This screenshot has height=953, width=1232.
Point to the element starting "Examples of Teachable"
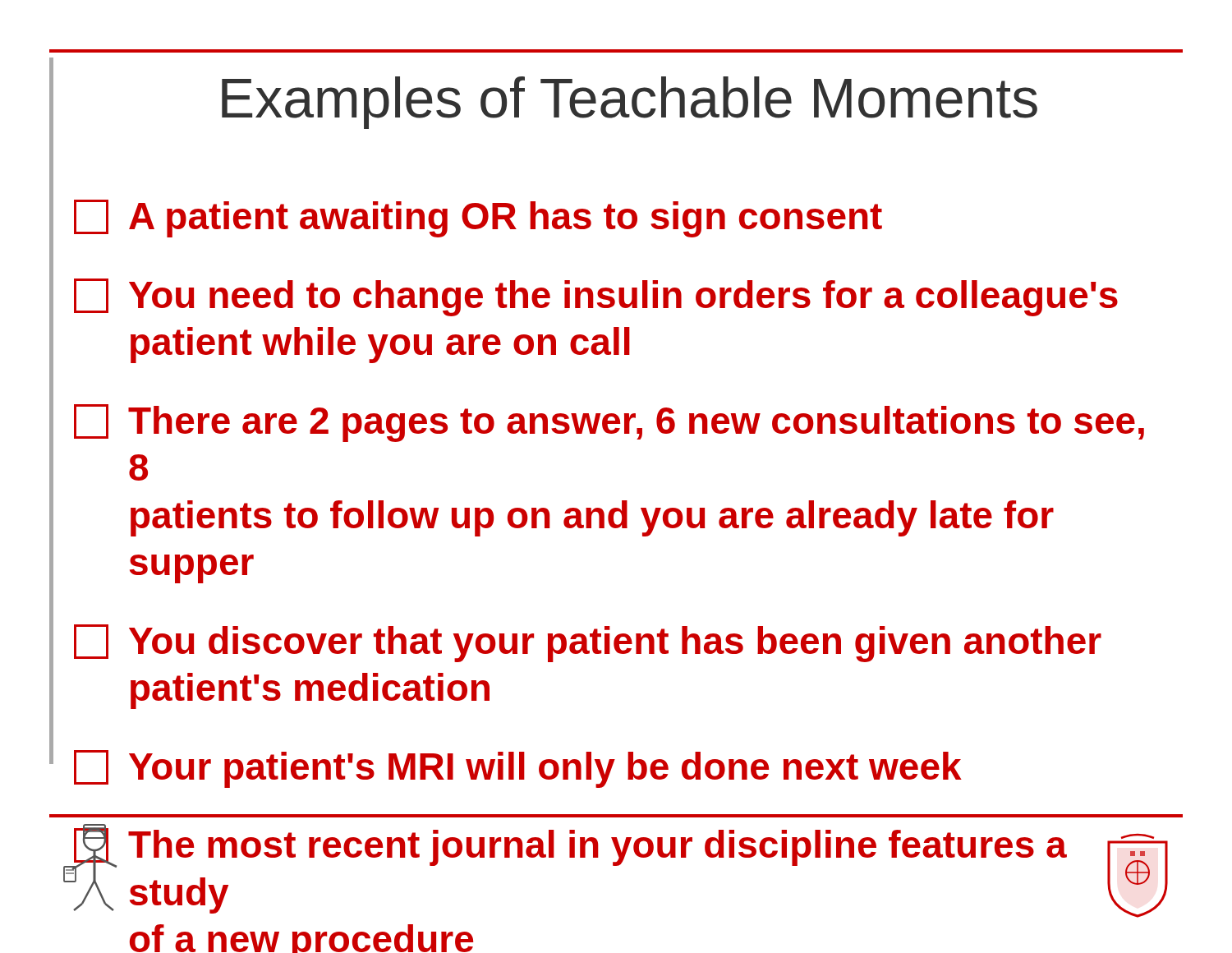628,98
